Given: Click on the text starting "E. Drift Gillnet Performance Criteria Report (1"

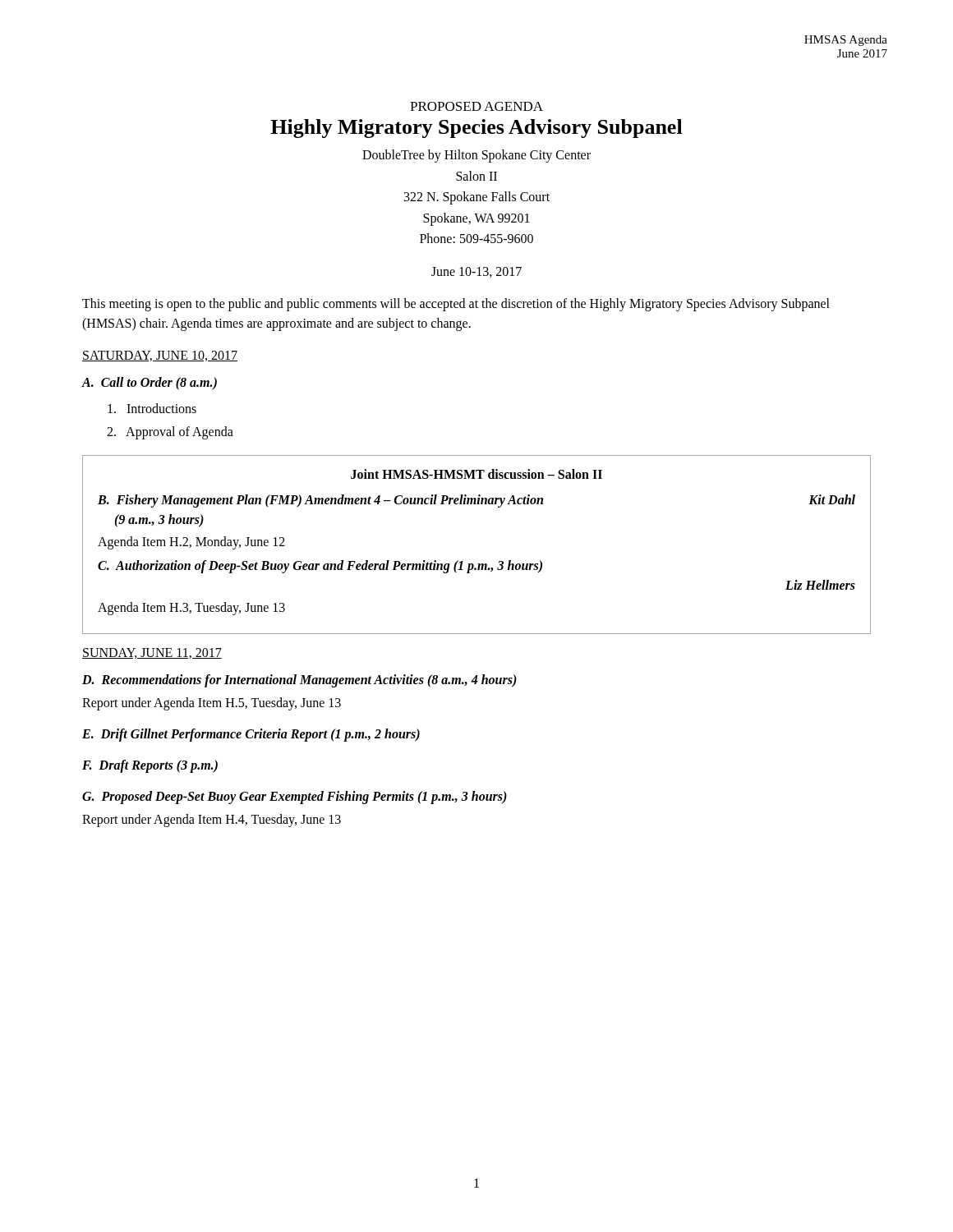Looking at the screenshot, I should (251, 734).
